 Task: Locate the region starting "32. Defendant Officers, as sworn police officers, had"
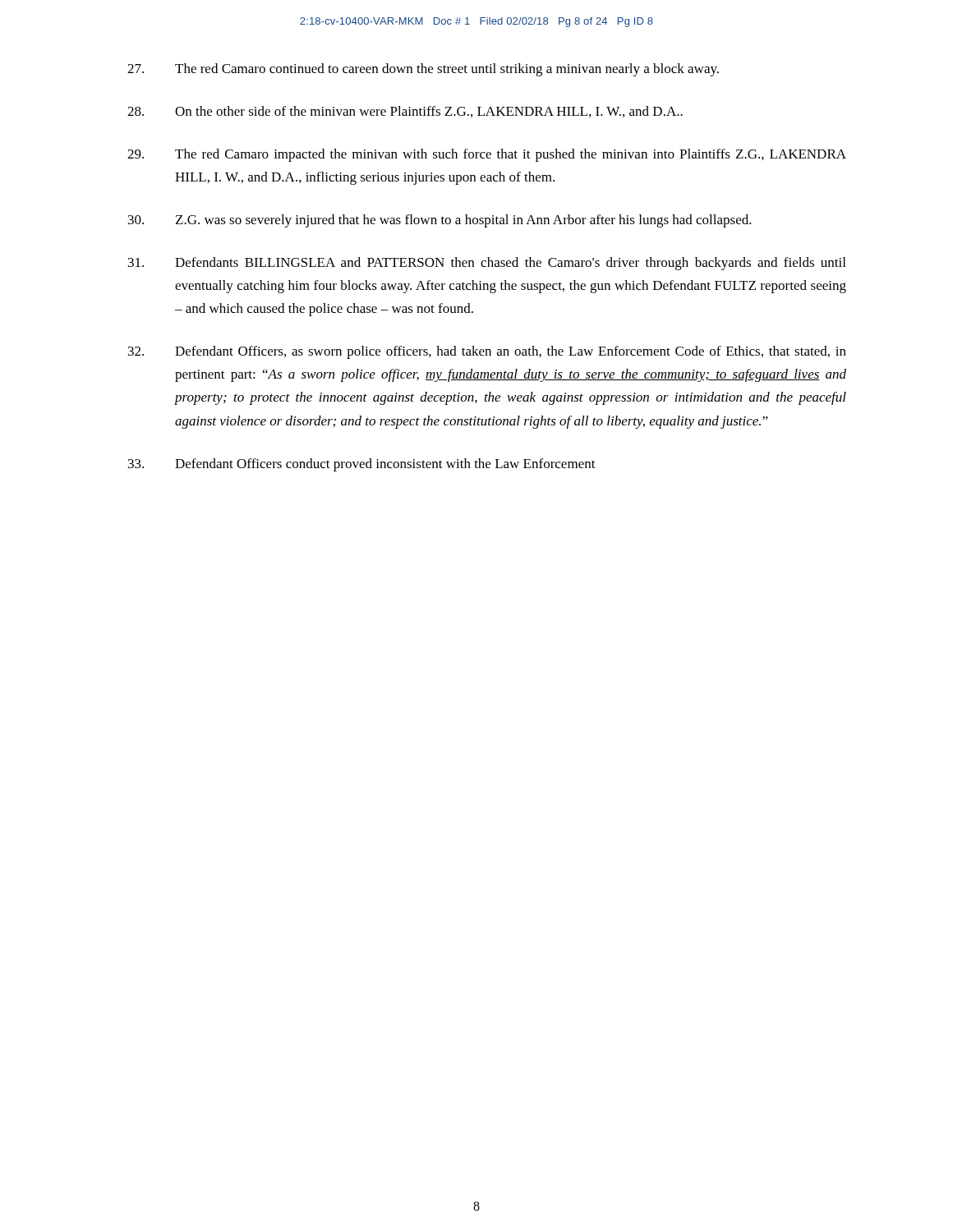pyautogui.click(x=487, y=386)
